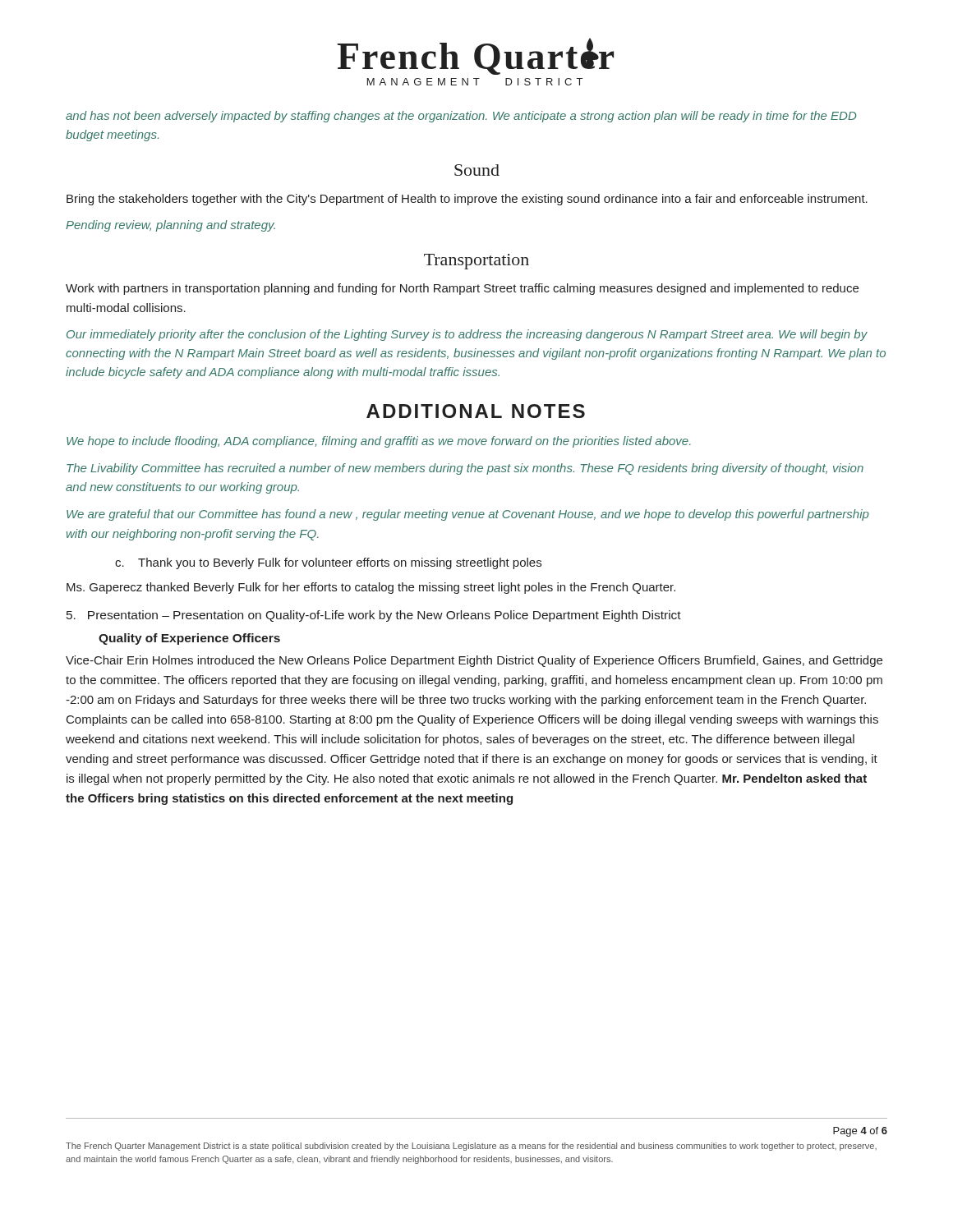Find the text block with the text "Bring the stakeholders together with"
This screenshot has width=953, height=1232.
[x=467, y=198]
